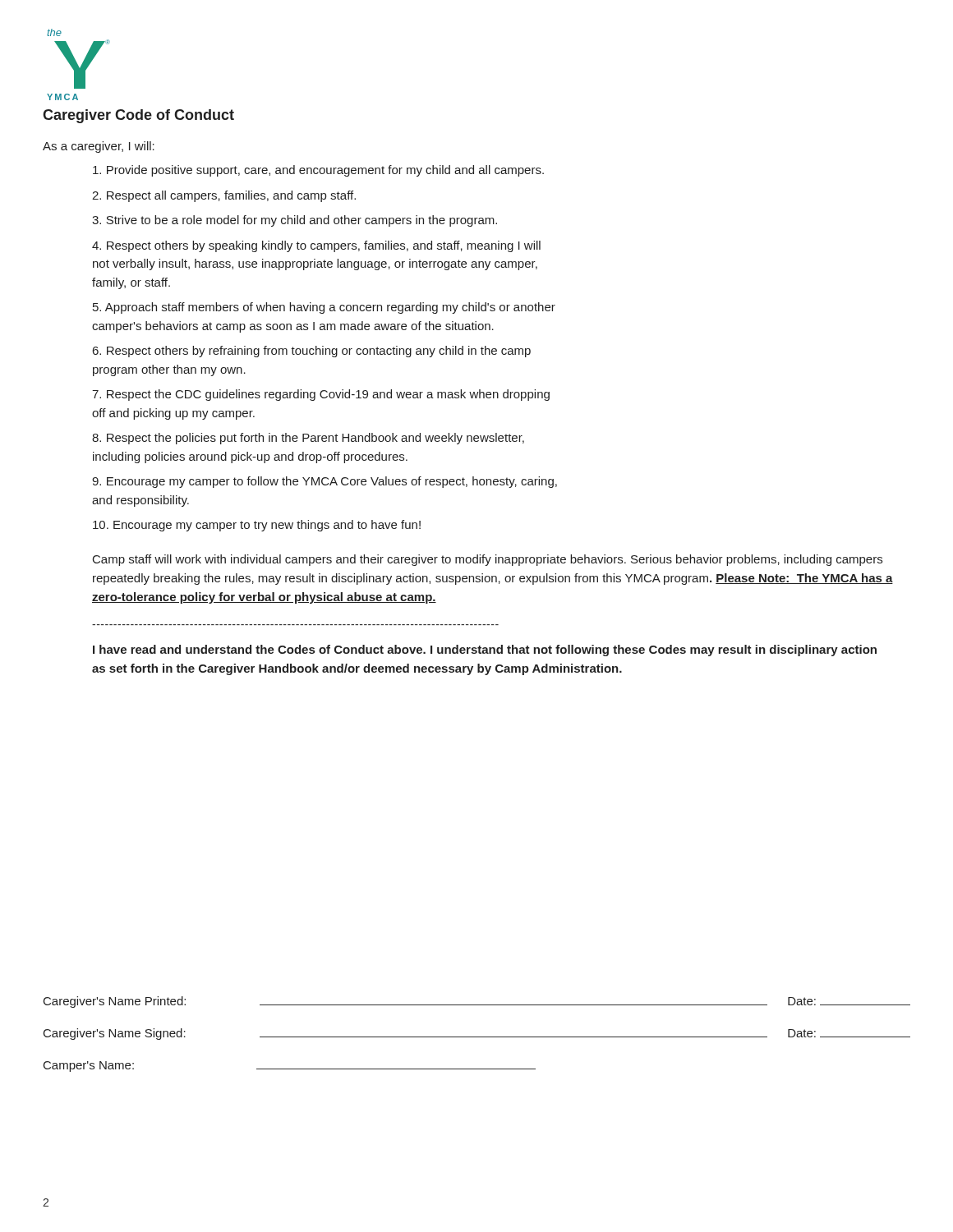
Task: Select the list item with the text "9. Encourage my camper to follow the YMCA"
Action: pos(325,490)
